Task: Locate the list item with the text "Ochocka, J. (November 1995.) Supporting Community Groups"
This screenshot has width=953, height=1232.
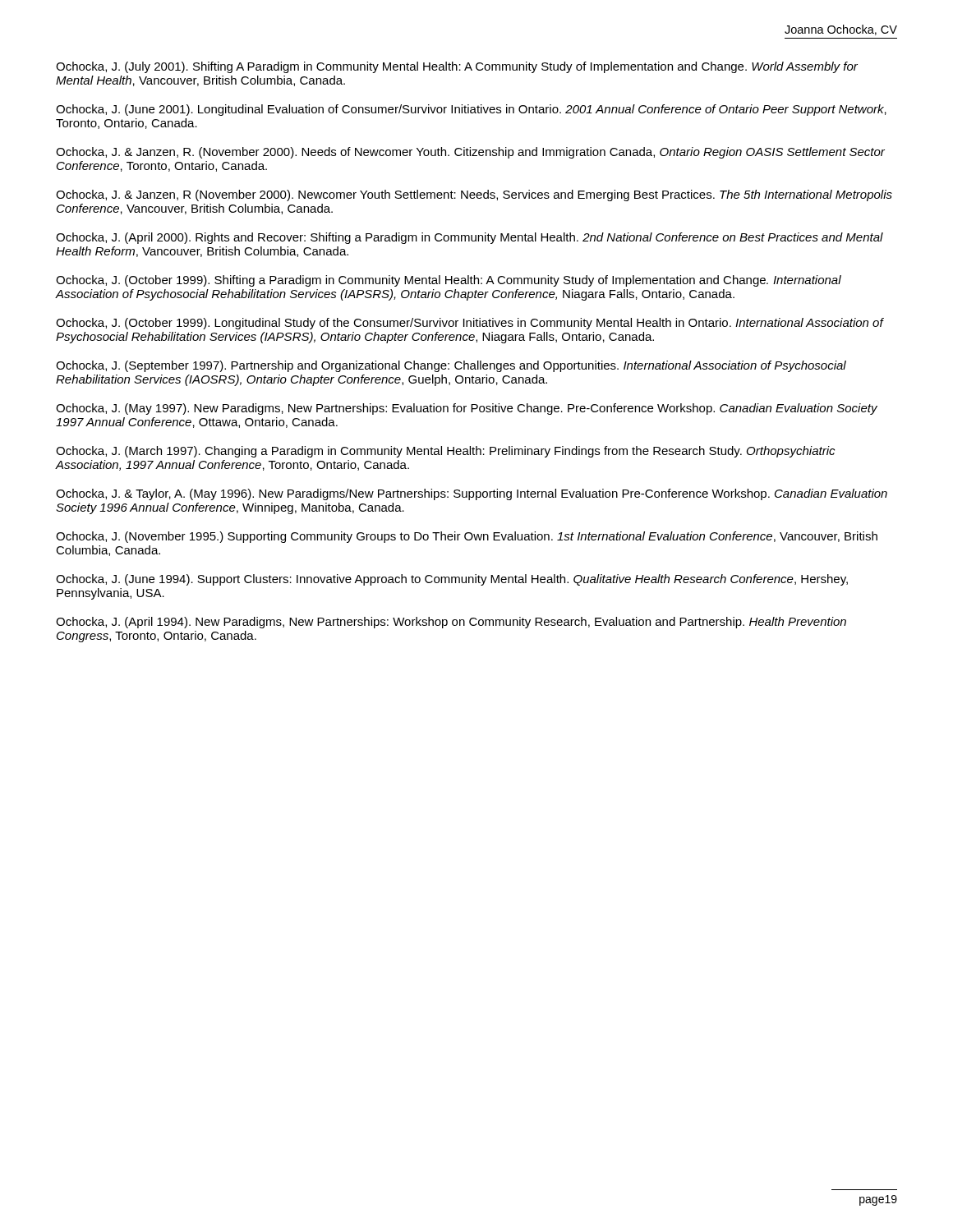Action: coord(467,543)
